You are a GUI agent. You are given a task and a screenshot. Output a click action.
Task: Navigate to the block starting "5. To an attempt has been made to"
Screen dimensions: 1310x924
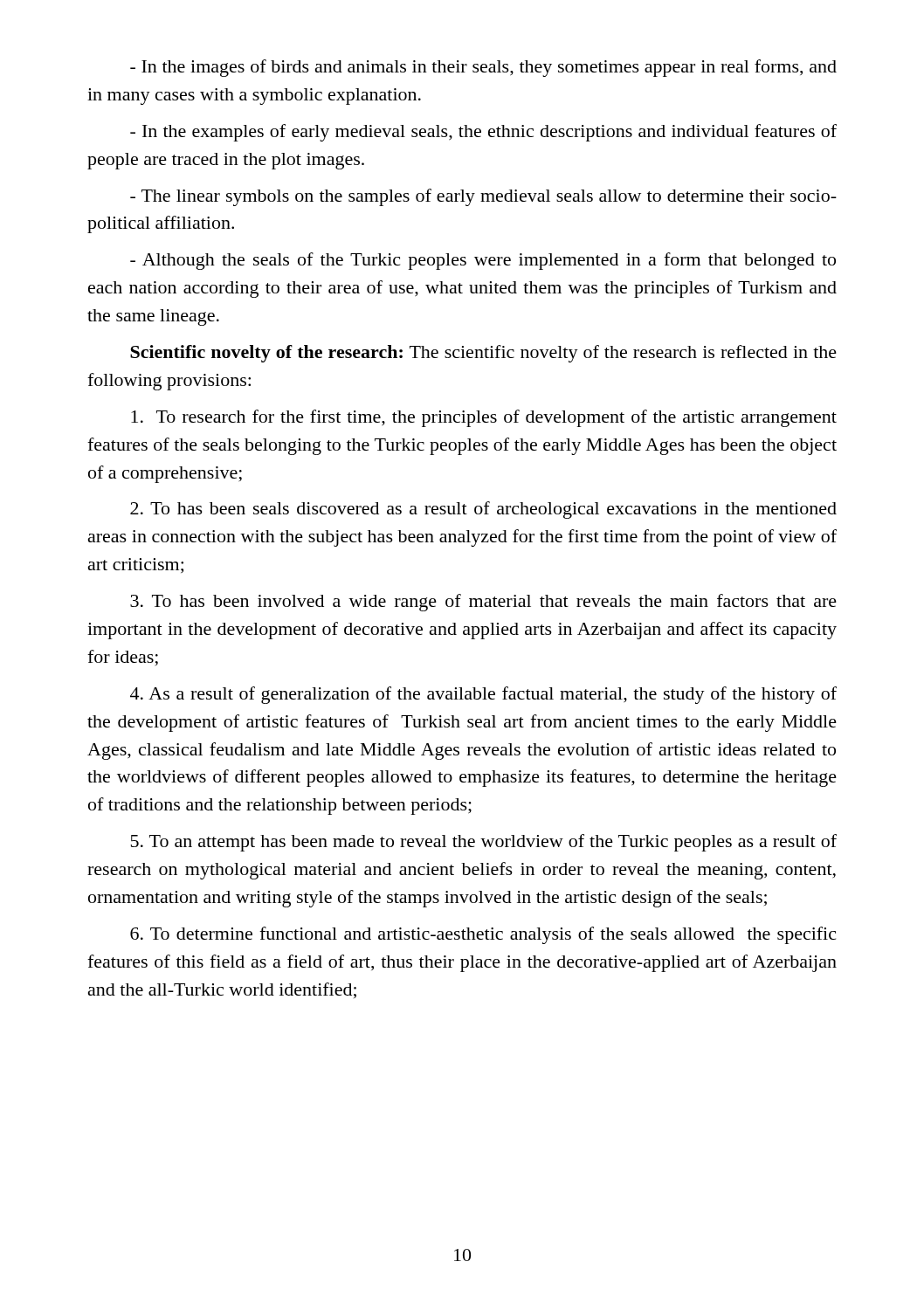coord(462,869)
